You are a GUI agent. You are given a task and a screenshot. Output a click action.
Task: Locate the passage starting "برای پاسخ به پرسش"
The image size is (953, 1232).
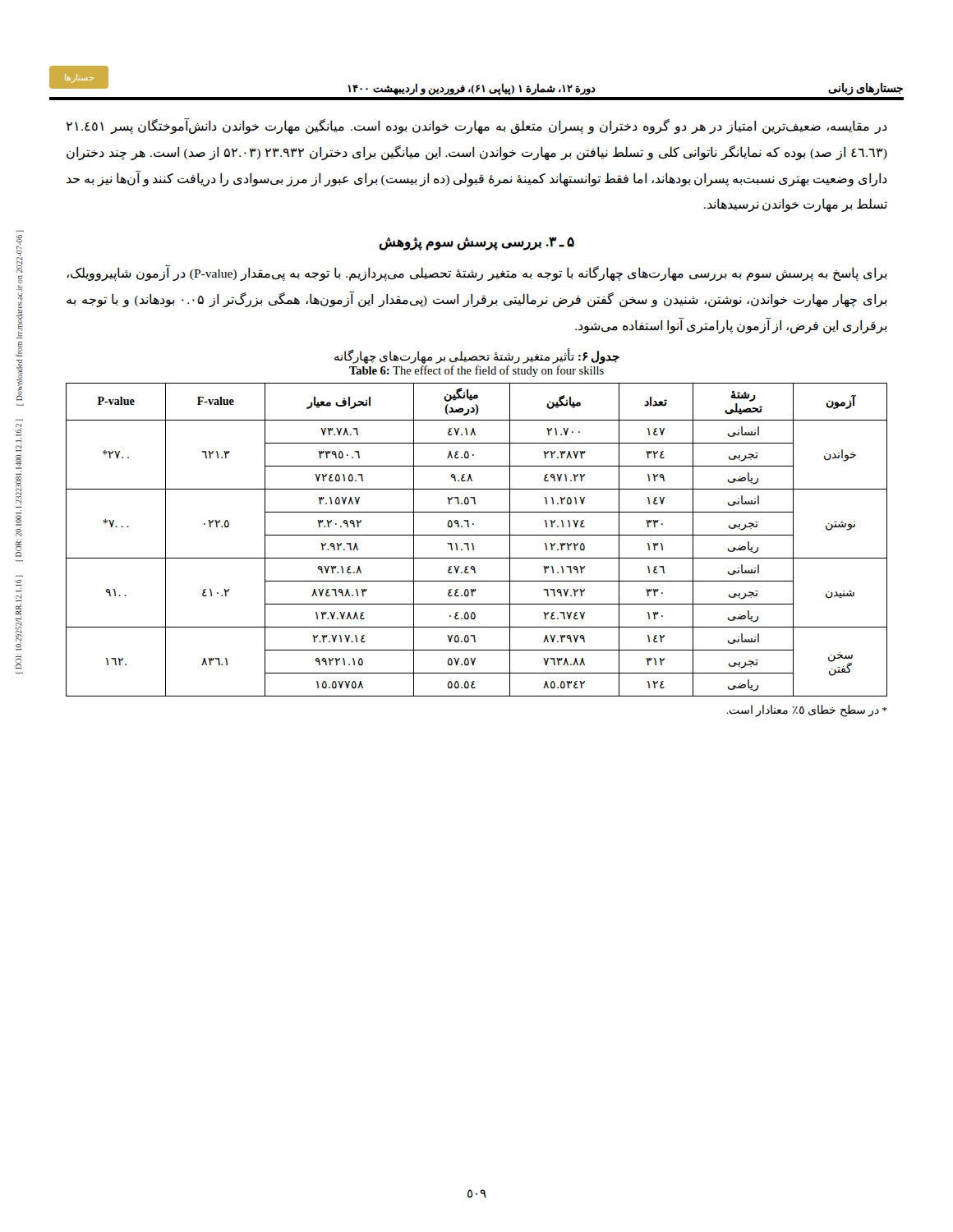click(476, 299)
